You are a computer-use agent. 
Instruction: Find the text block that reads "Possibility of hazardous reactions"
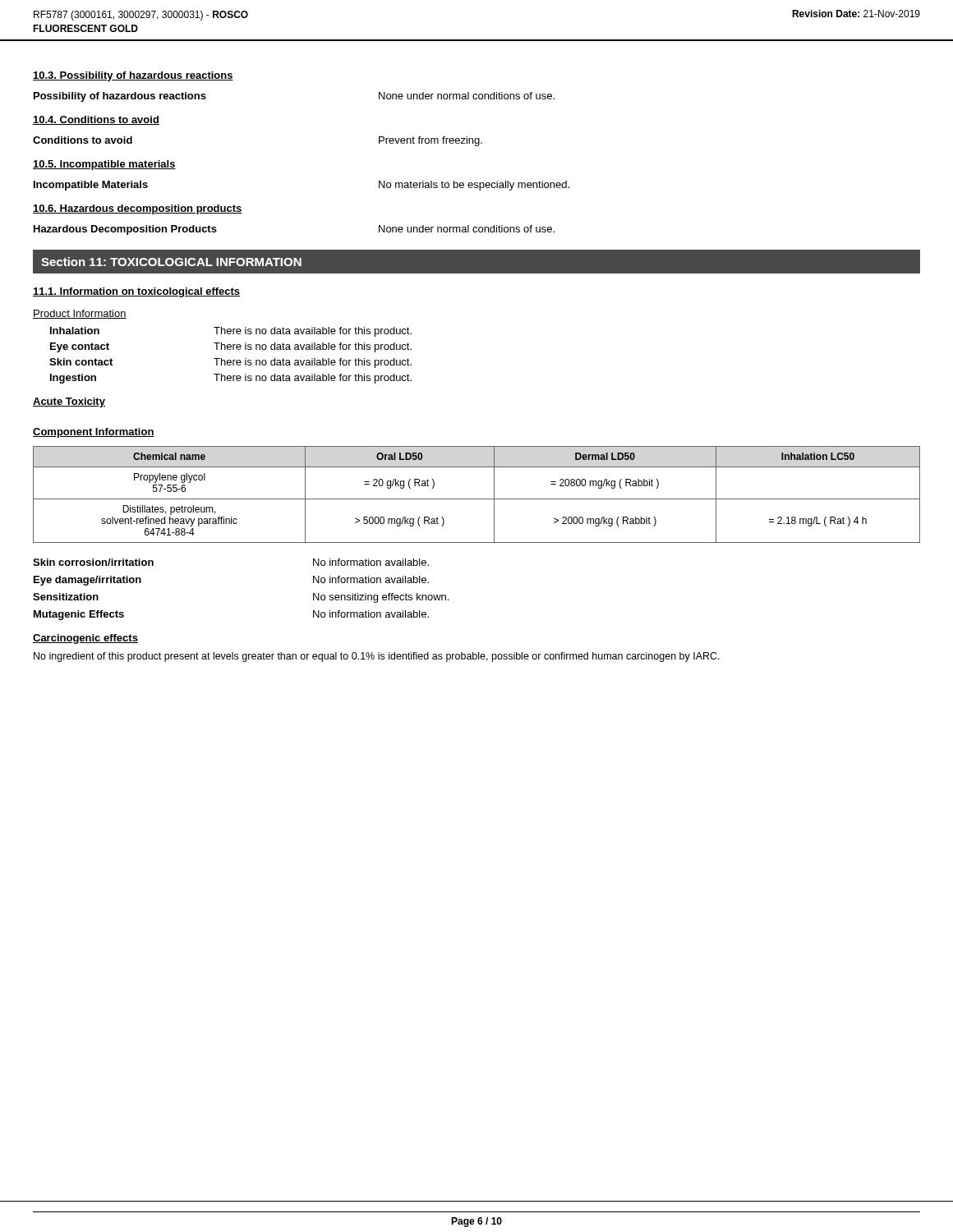[x=476, y=95]
